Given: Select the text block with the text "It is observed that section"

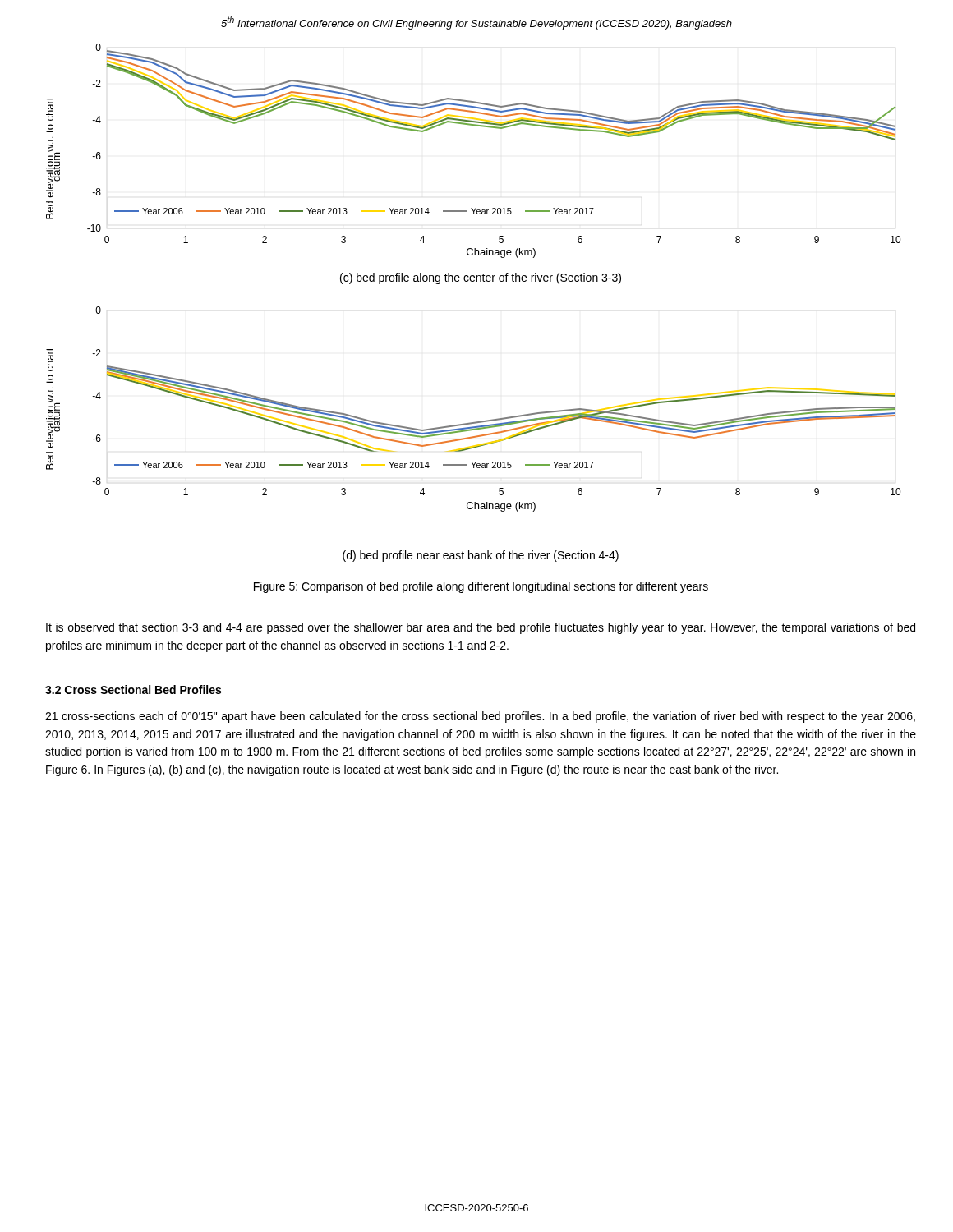Looking at the screenshot, I should (x=481, y=636).
